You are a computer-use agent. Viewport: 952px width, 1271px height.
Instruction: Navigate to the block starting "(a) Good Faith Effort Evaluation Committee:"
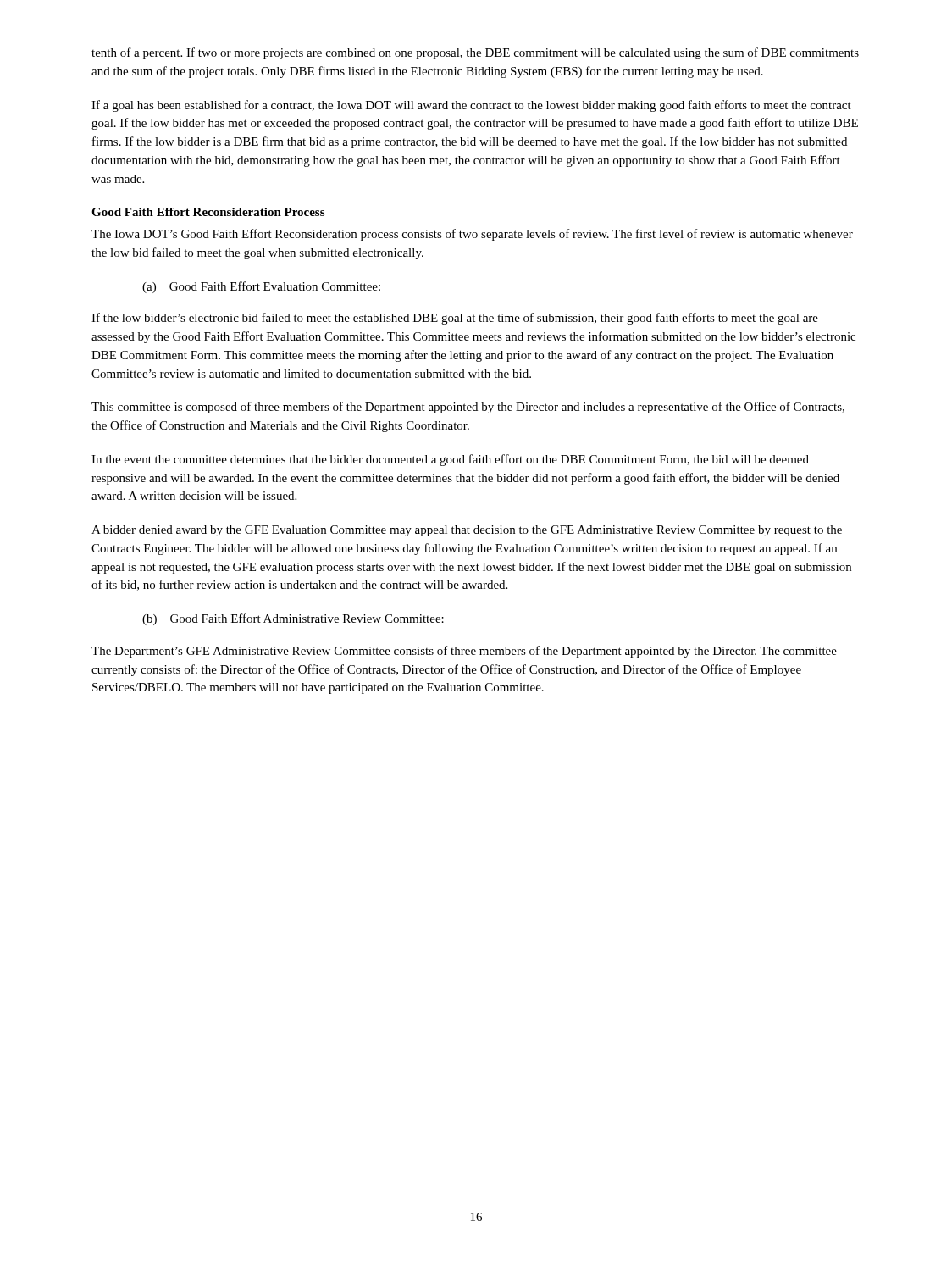[x=262, y=286]
